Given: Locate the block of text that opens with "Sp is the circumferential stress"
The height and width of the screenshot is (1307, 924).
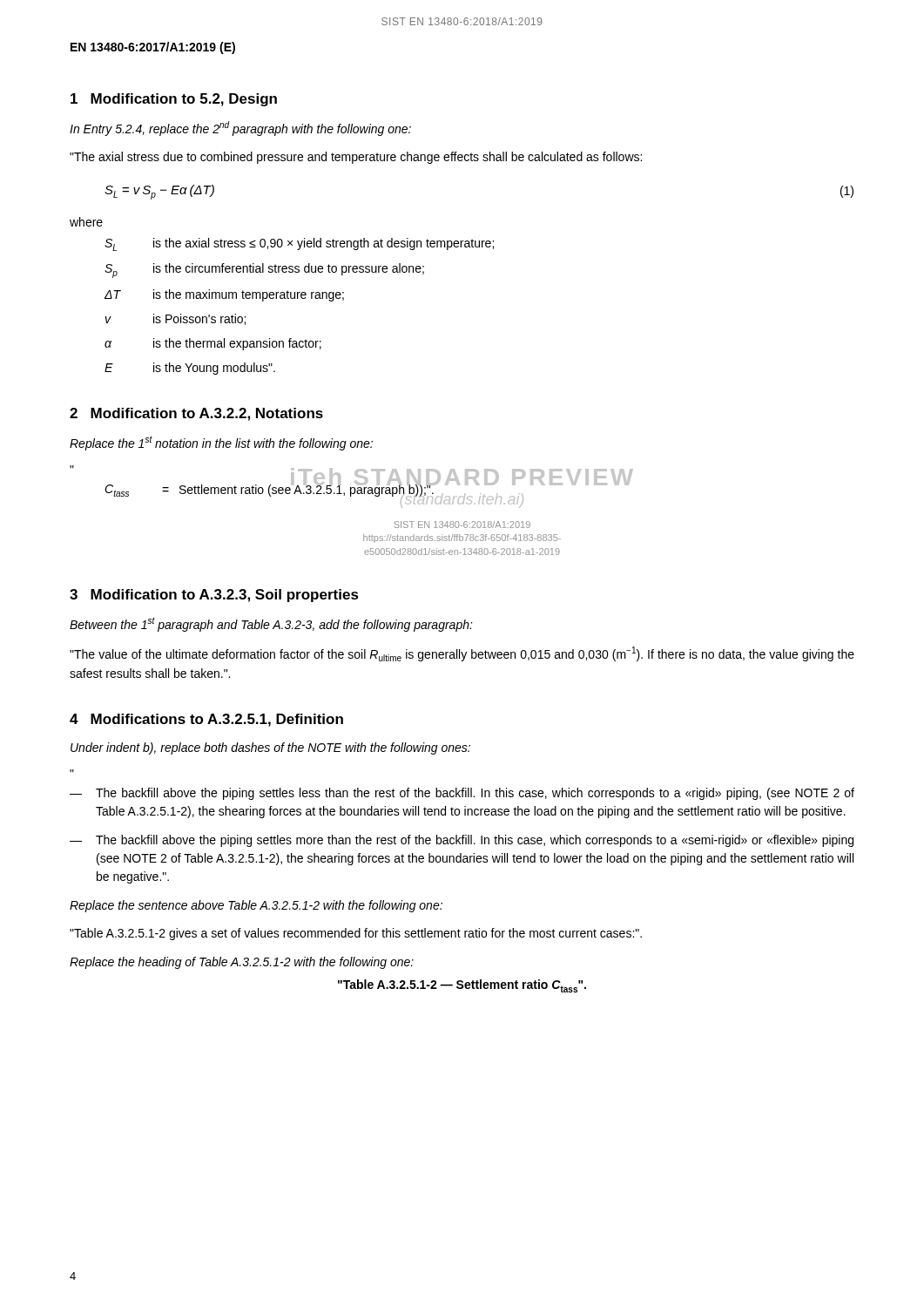Looking at the screenshot, I should (264, 271).
